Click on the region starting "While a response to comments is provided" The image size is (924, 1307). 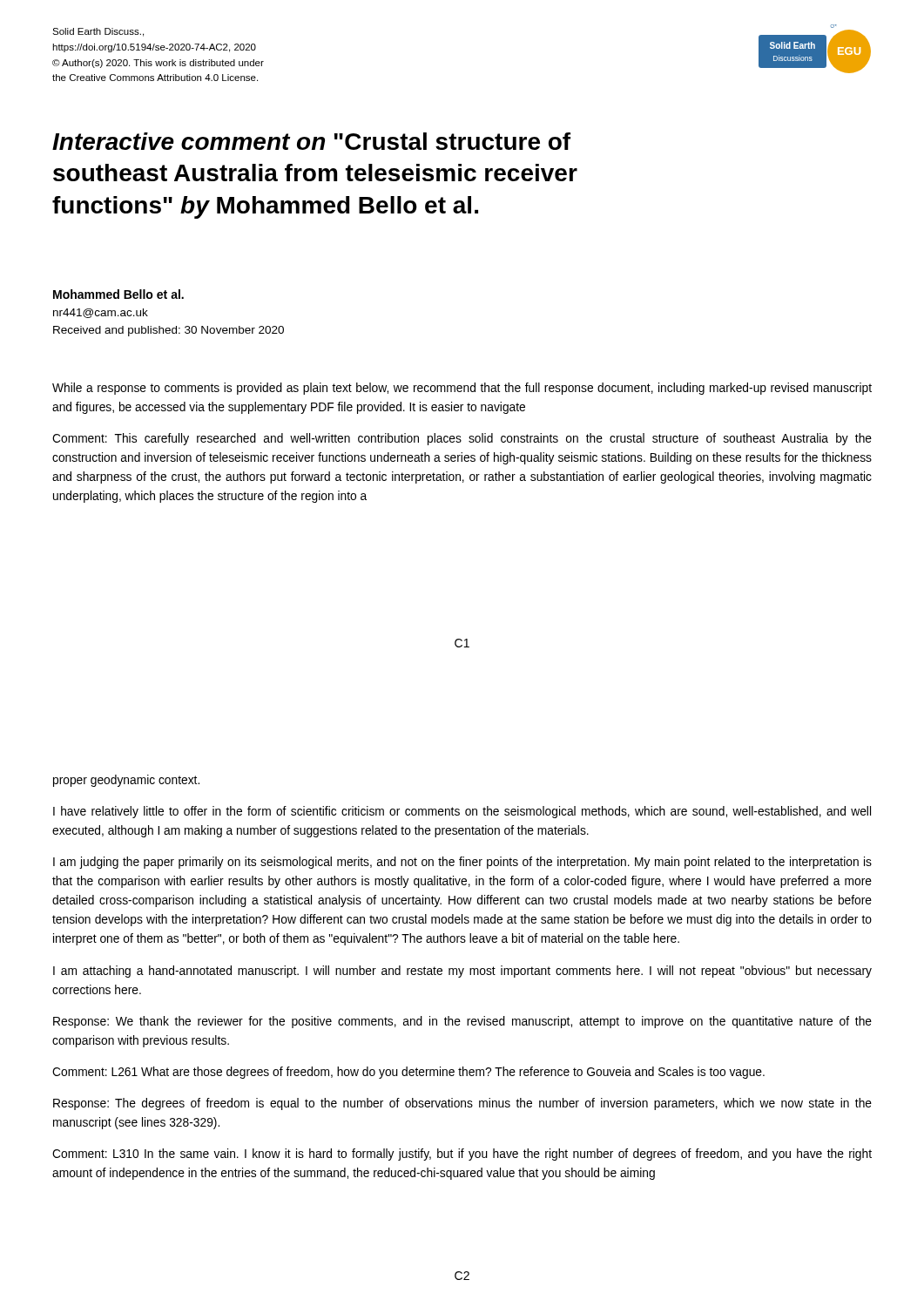(462, 398)
